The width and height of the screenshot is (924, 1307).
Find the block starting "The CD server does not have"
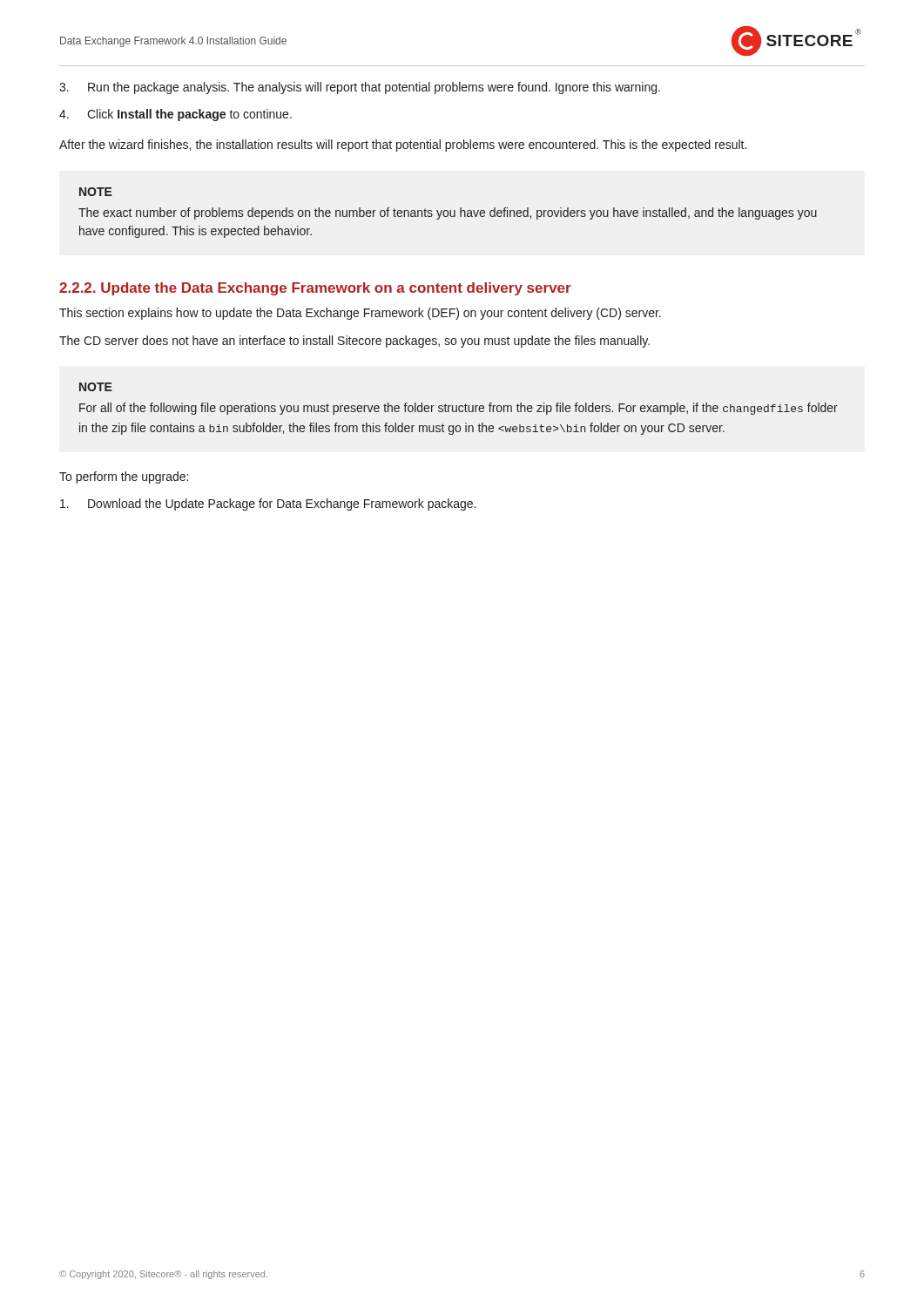pyautogui.click(x=355, y=340)
